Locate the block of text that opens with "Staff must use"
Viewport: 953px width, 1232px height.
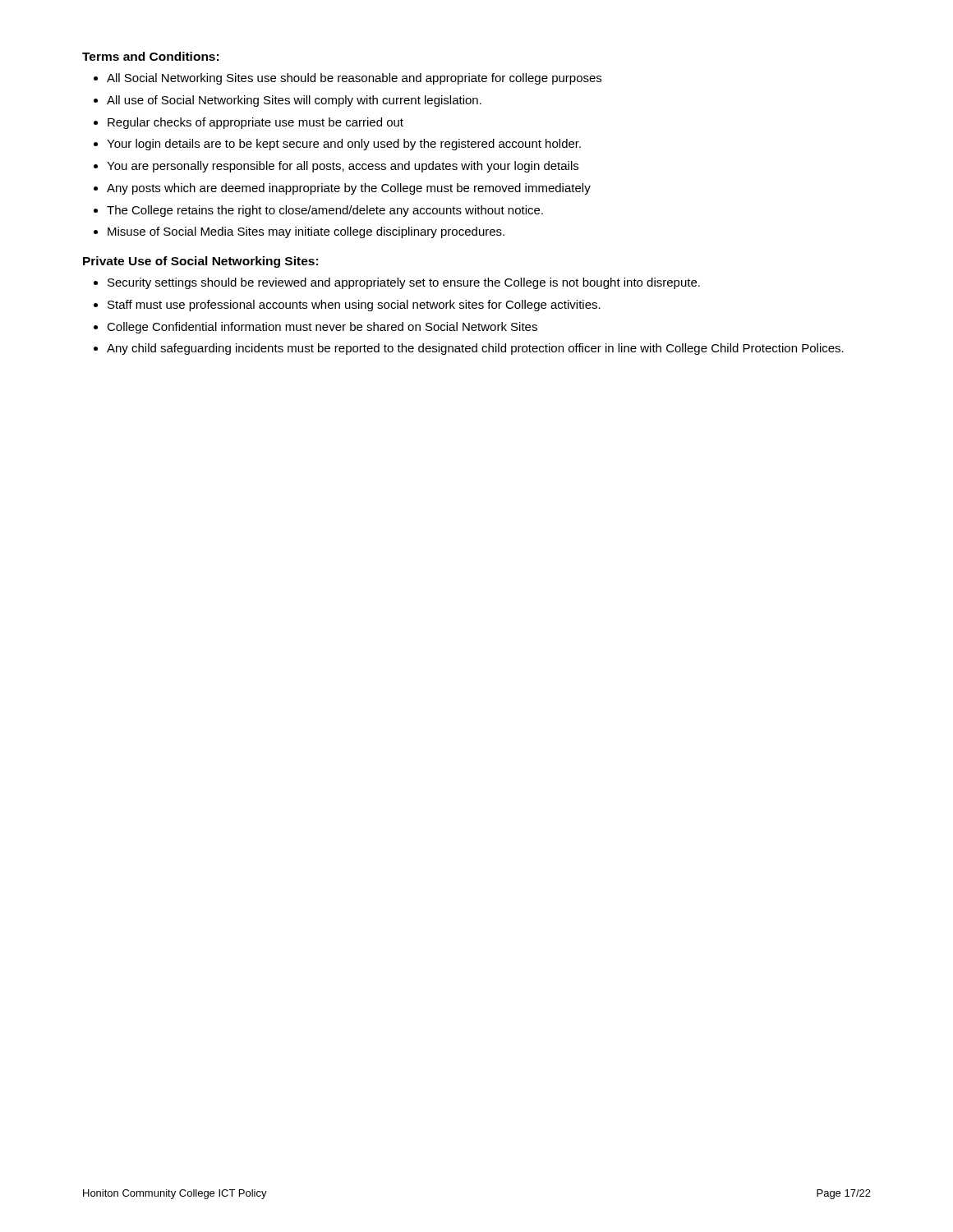[x=489, y=304]
